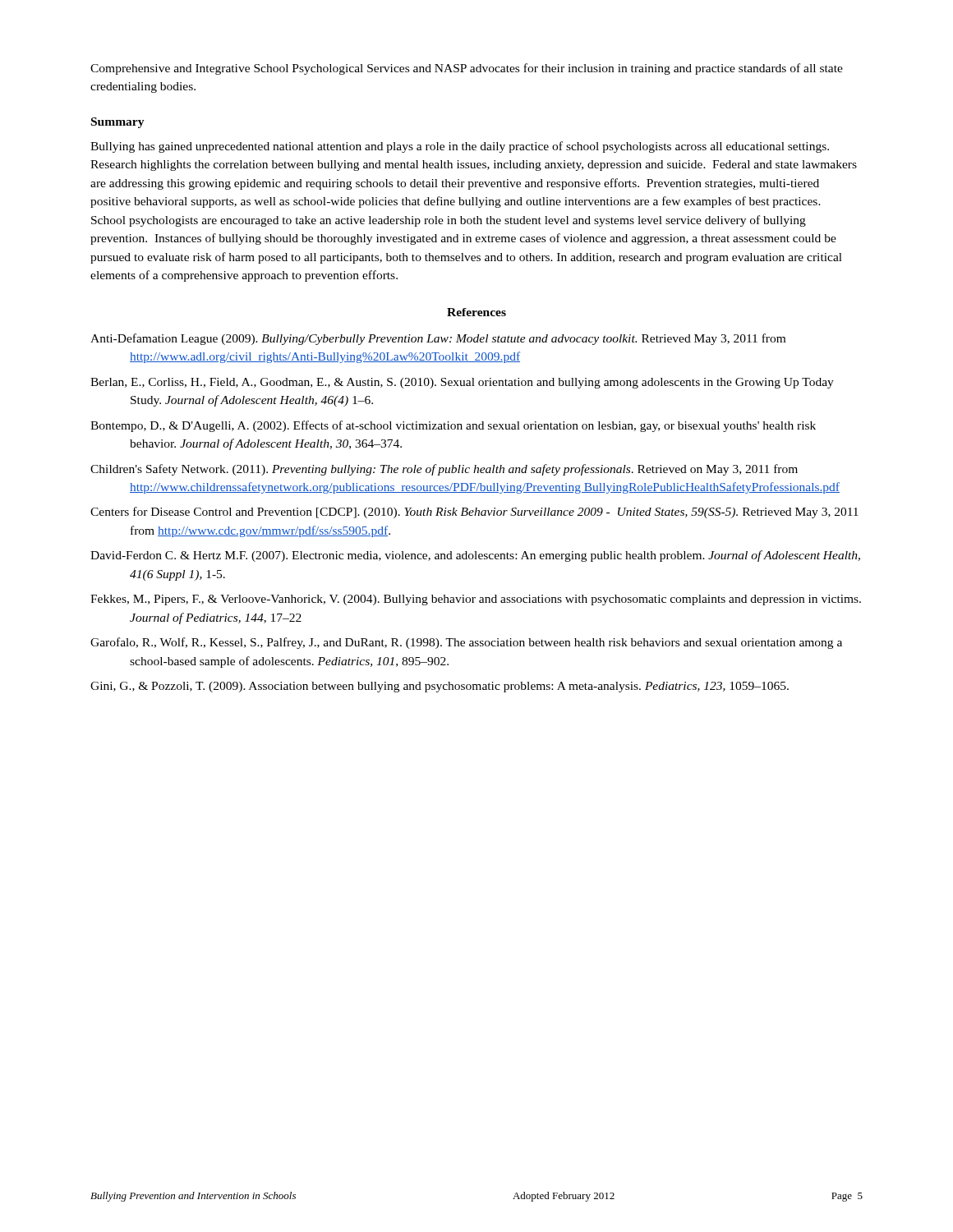Find the block on this page that starts "Bontempo, D., & D'Augelli,"
This screenshot has height=1232, width=953.
pyautogui.click(x=453, y=434)
